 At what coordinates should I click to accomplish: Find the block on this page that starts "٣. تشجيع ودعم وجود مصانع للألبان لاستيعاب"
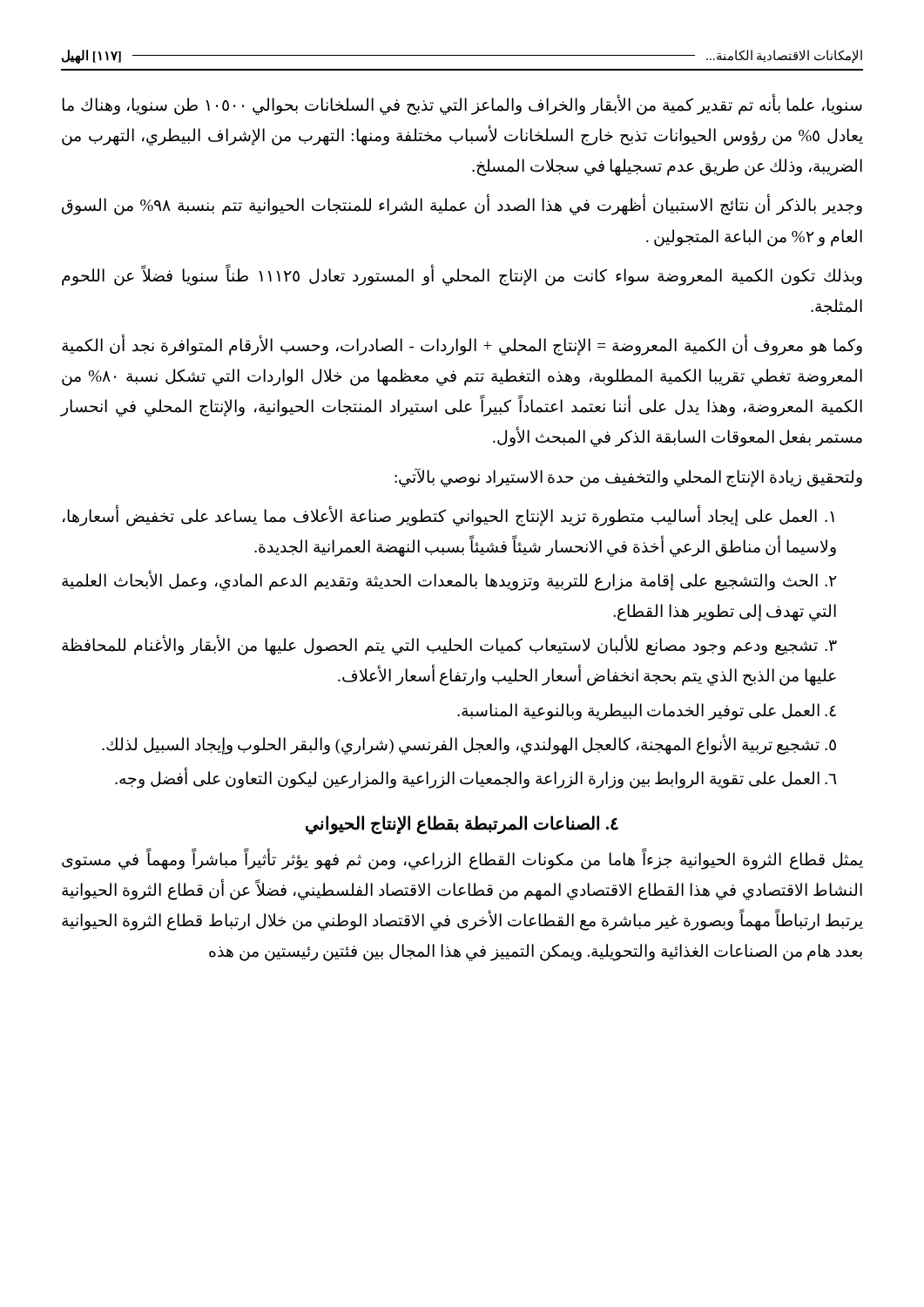coord(449,661)
